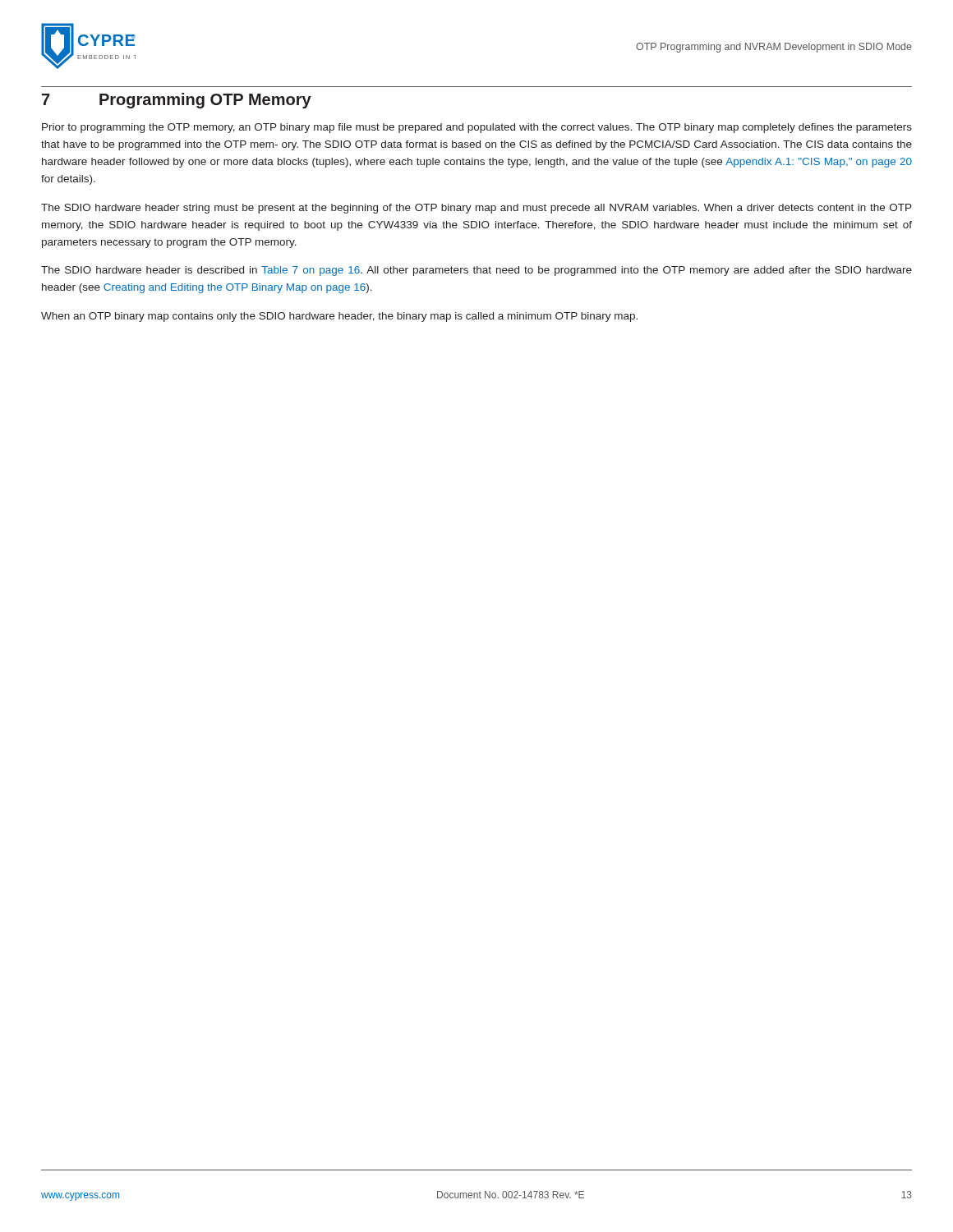Locate the text block with the text "When an OTP binary map contains"
This screenshot has width=953, height=1232.
(x=340, y=316)
